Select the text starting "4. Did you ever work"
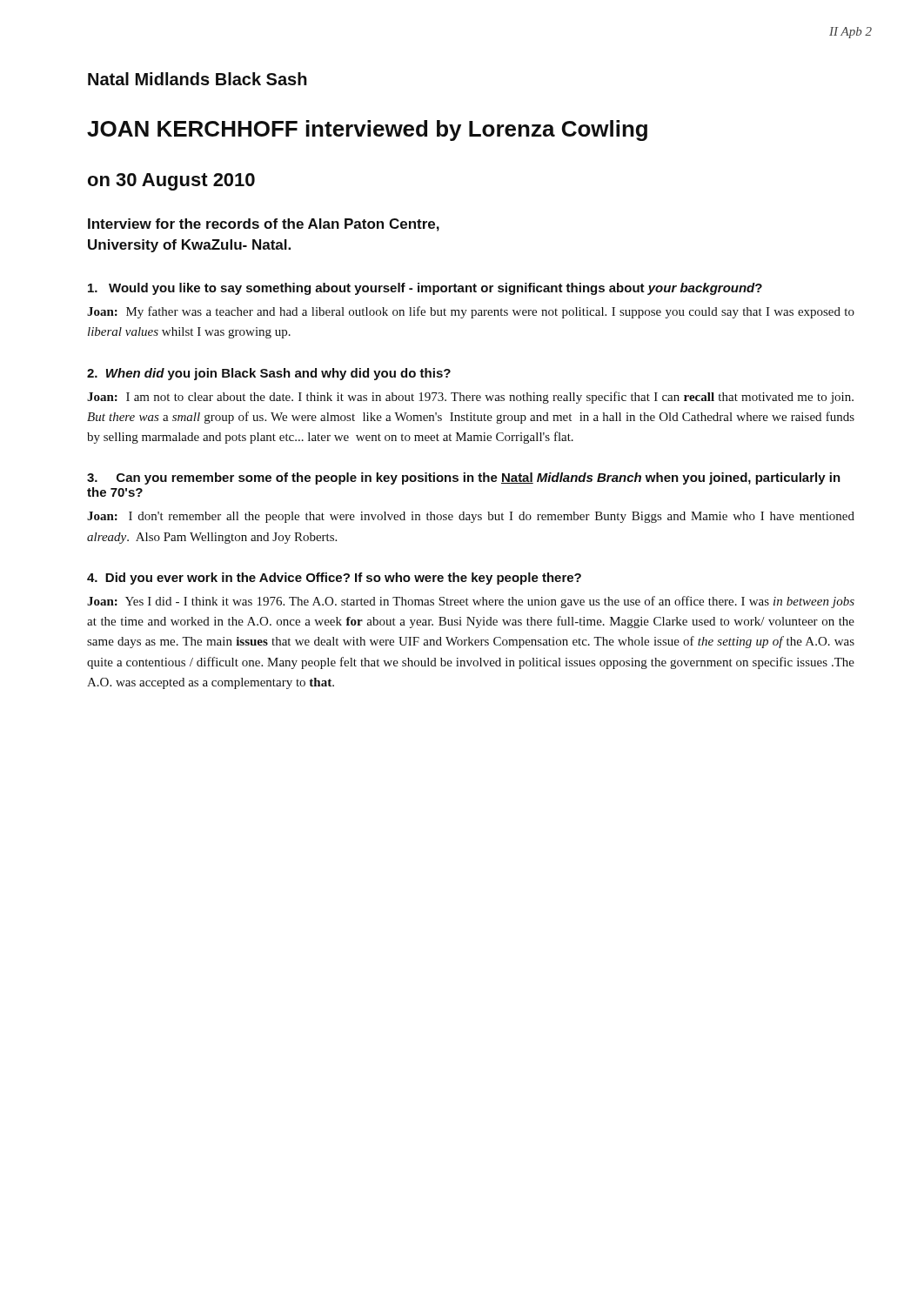Screen dimensions: 1305x924 (x=334, y=577)
